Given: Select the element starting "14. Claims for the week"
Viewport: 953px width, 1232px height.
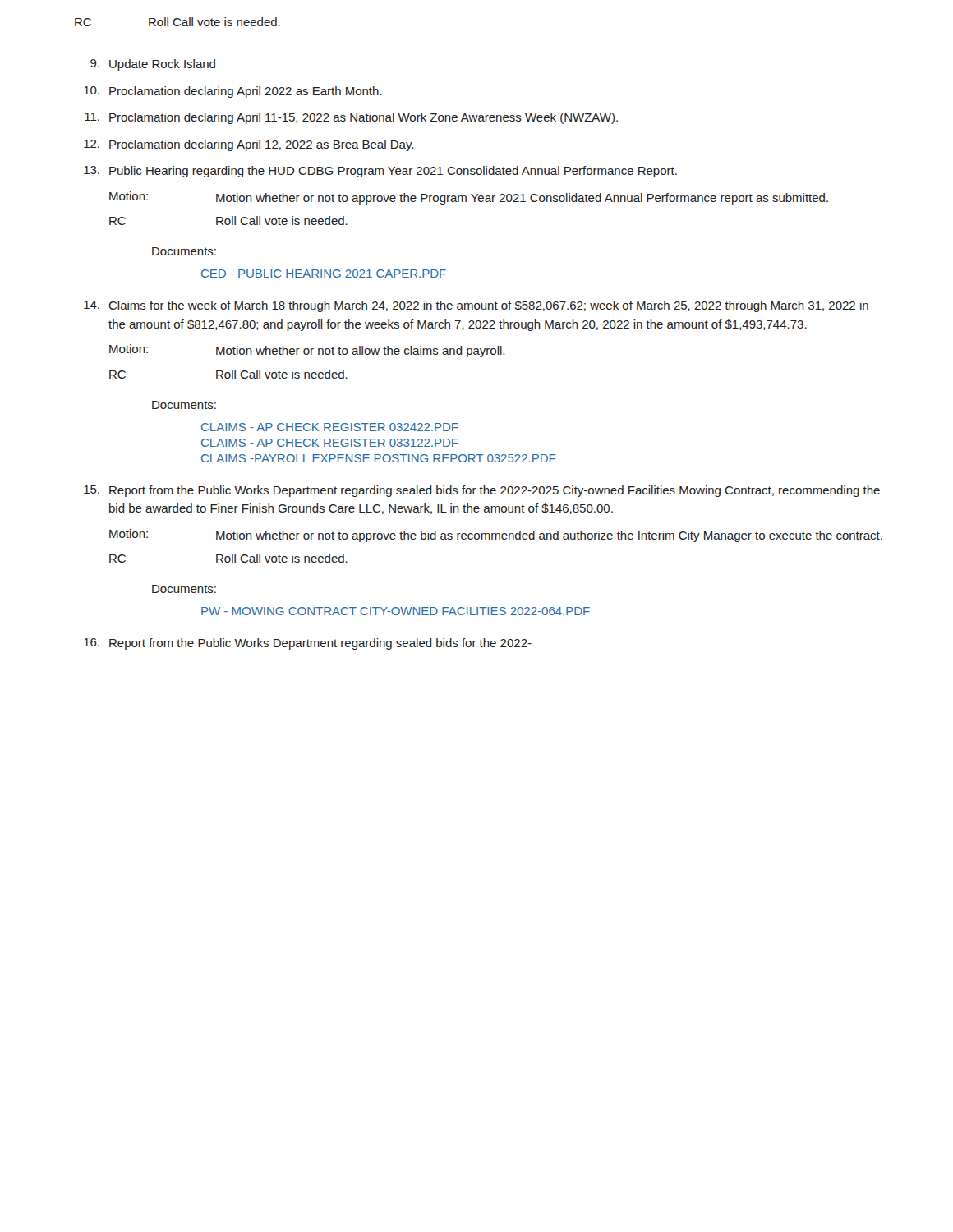Looking at the screenshot, I should [x=476, y=315].
